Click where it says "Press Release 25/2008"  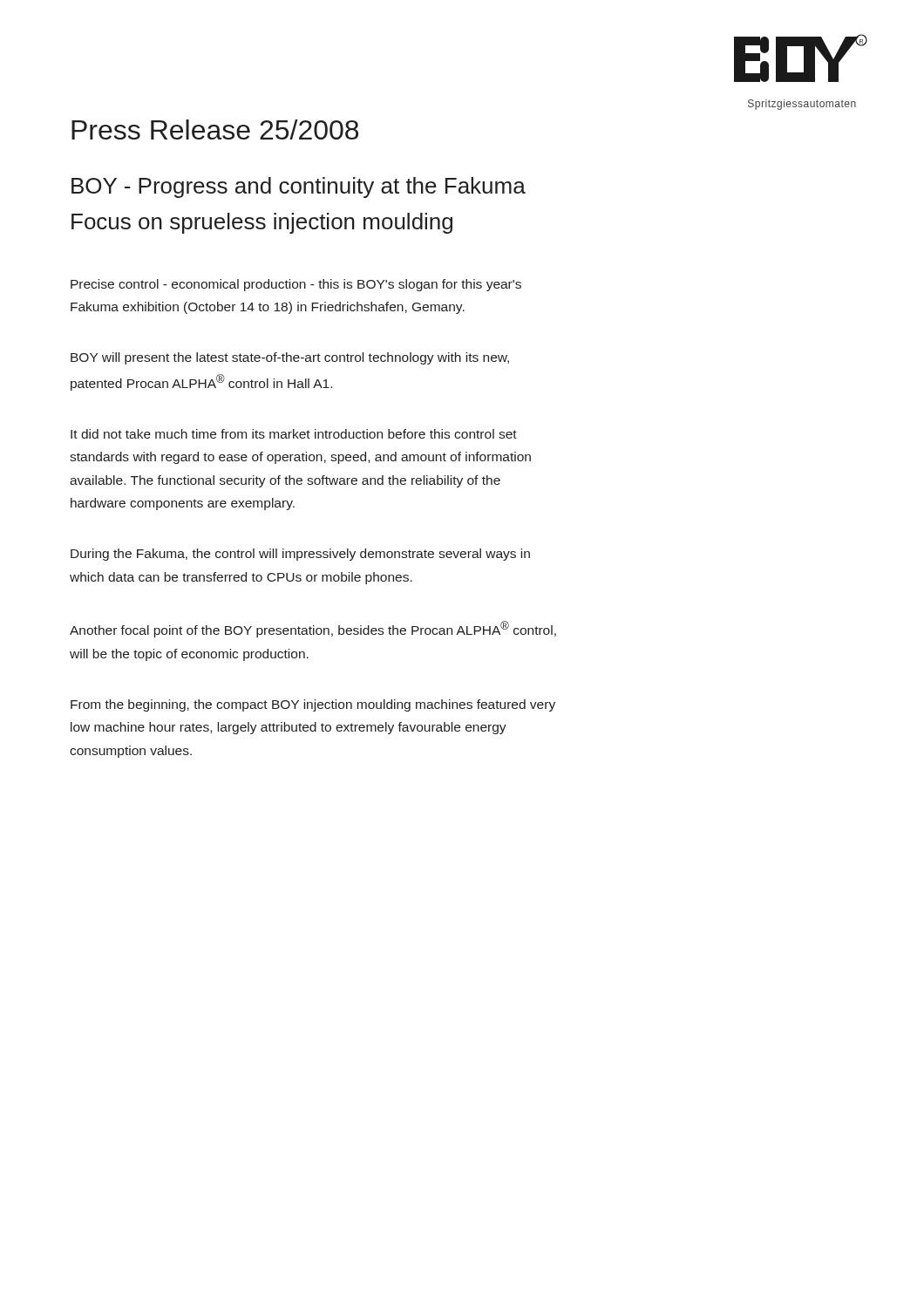click(215, 129)
